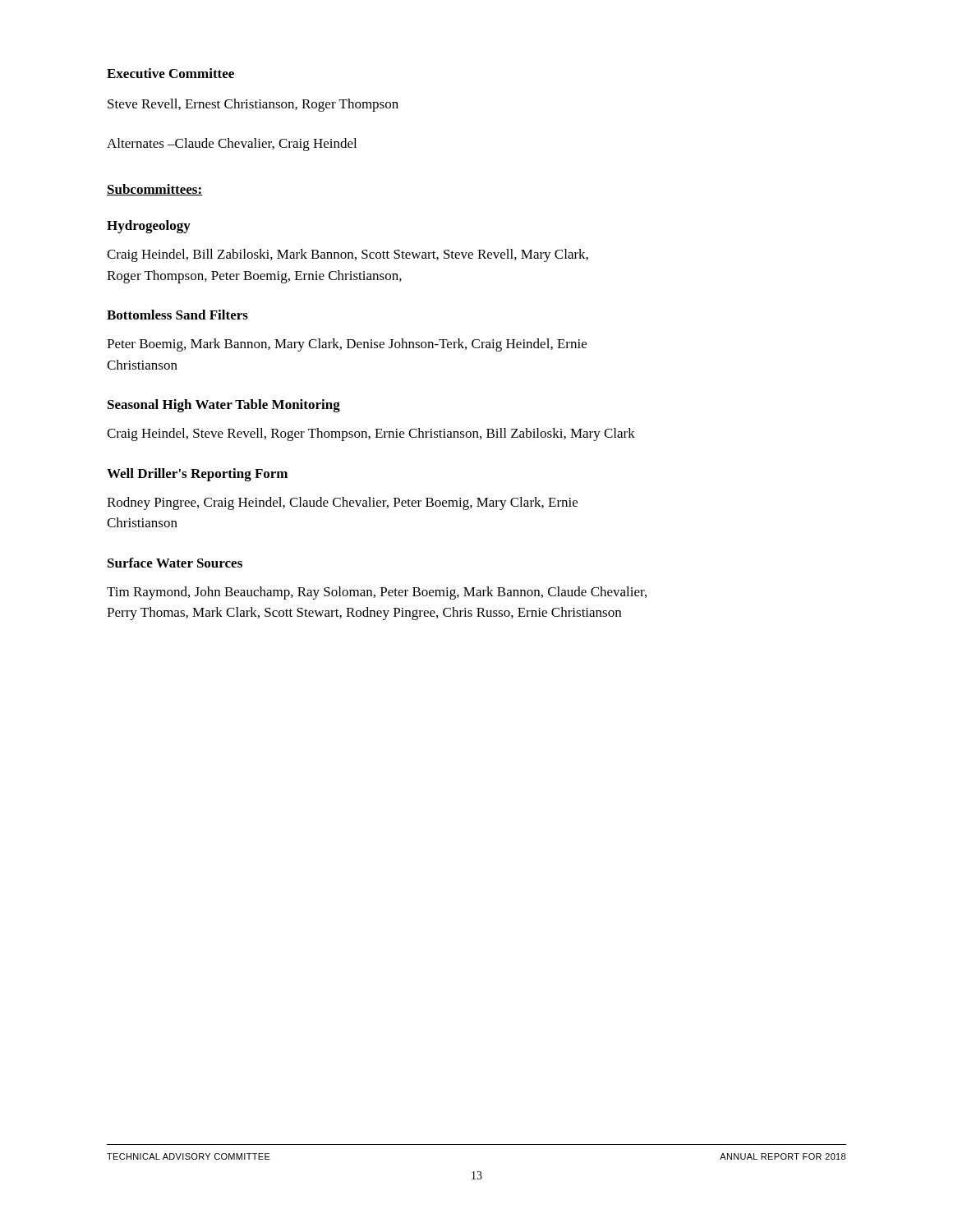Click on the section header that reads "Surface Water Sources"
953x1232 pixels.
pos(175,563)
